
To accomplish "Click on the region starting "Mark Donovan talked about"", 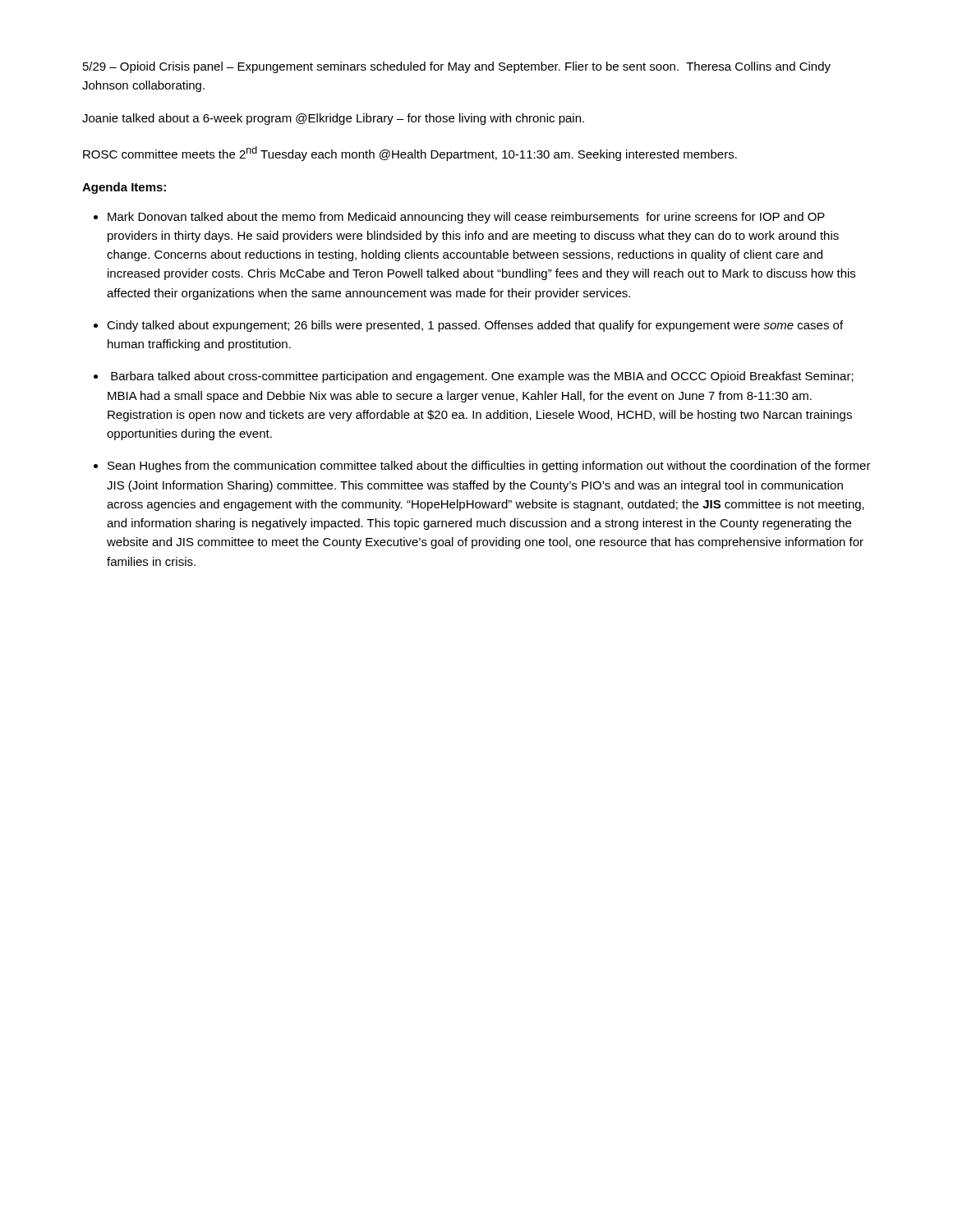I will tap(481, 254).
